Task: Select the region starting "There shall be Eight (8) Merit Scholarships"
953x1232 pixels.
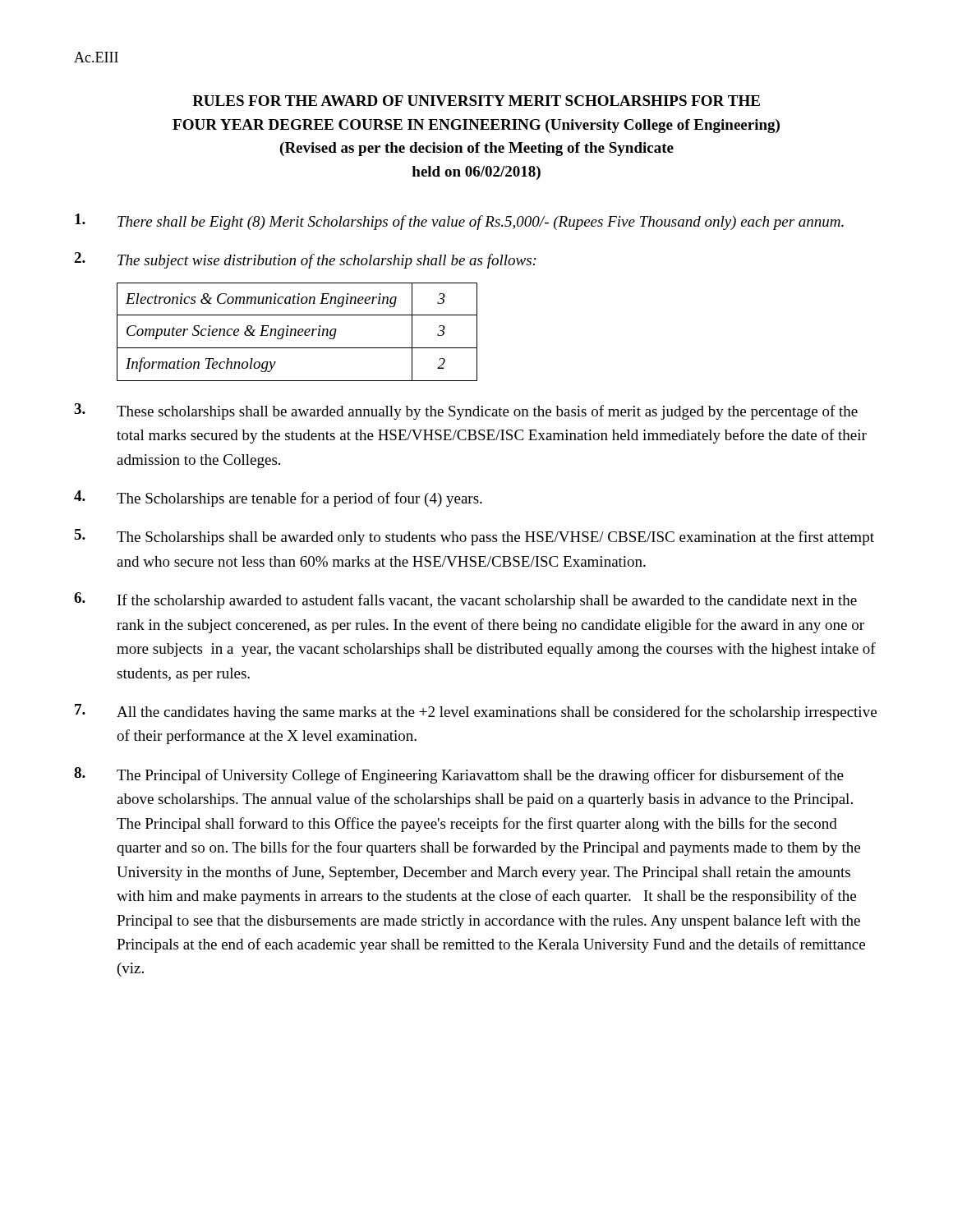Action: (476, 222)
